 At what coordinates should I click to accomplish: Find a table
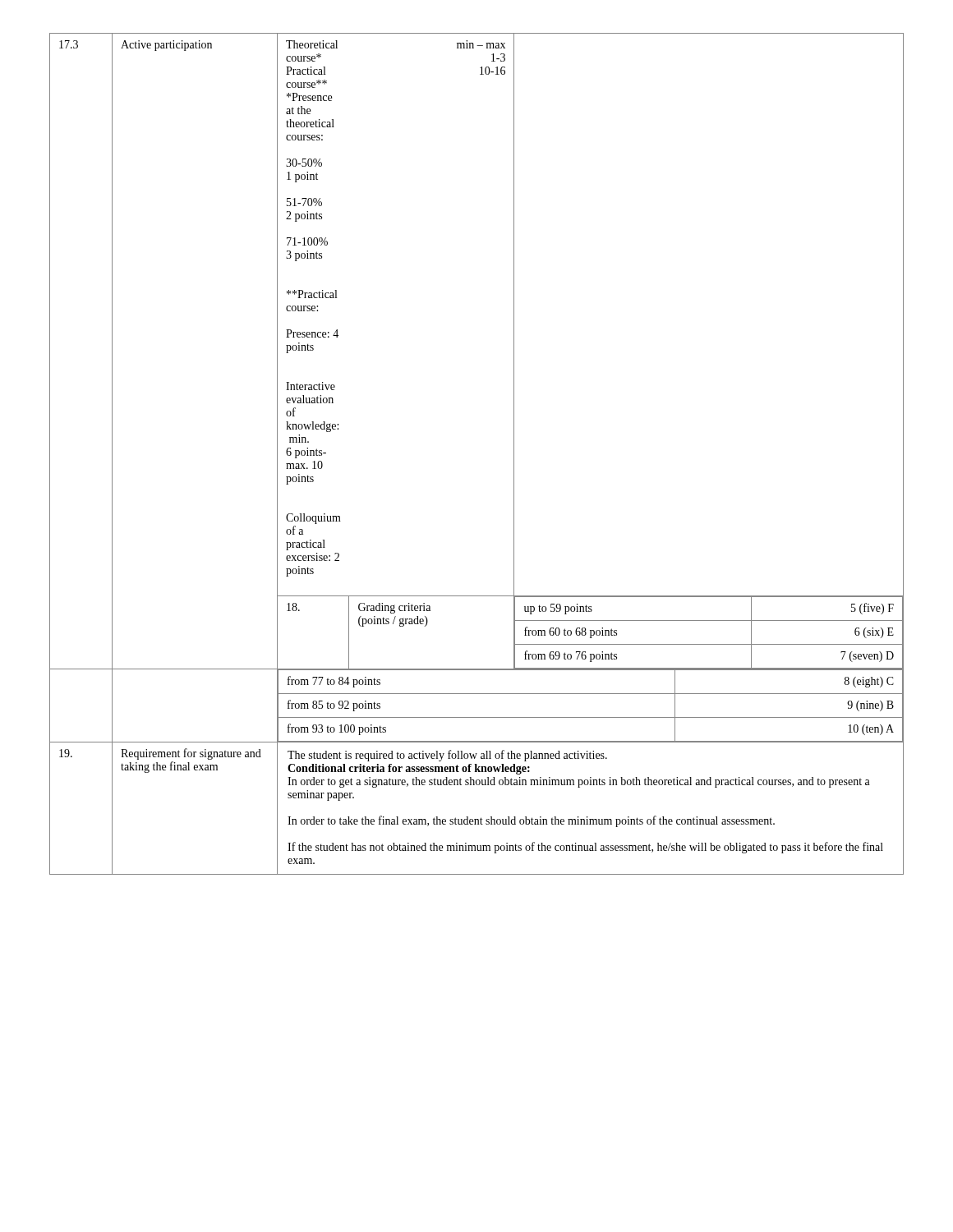click(x=476, y=454)
